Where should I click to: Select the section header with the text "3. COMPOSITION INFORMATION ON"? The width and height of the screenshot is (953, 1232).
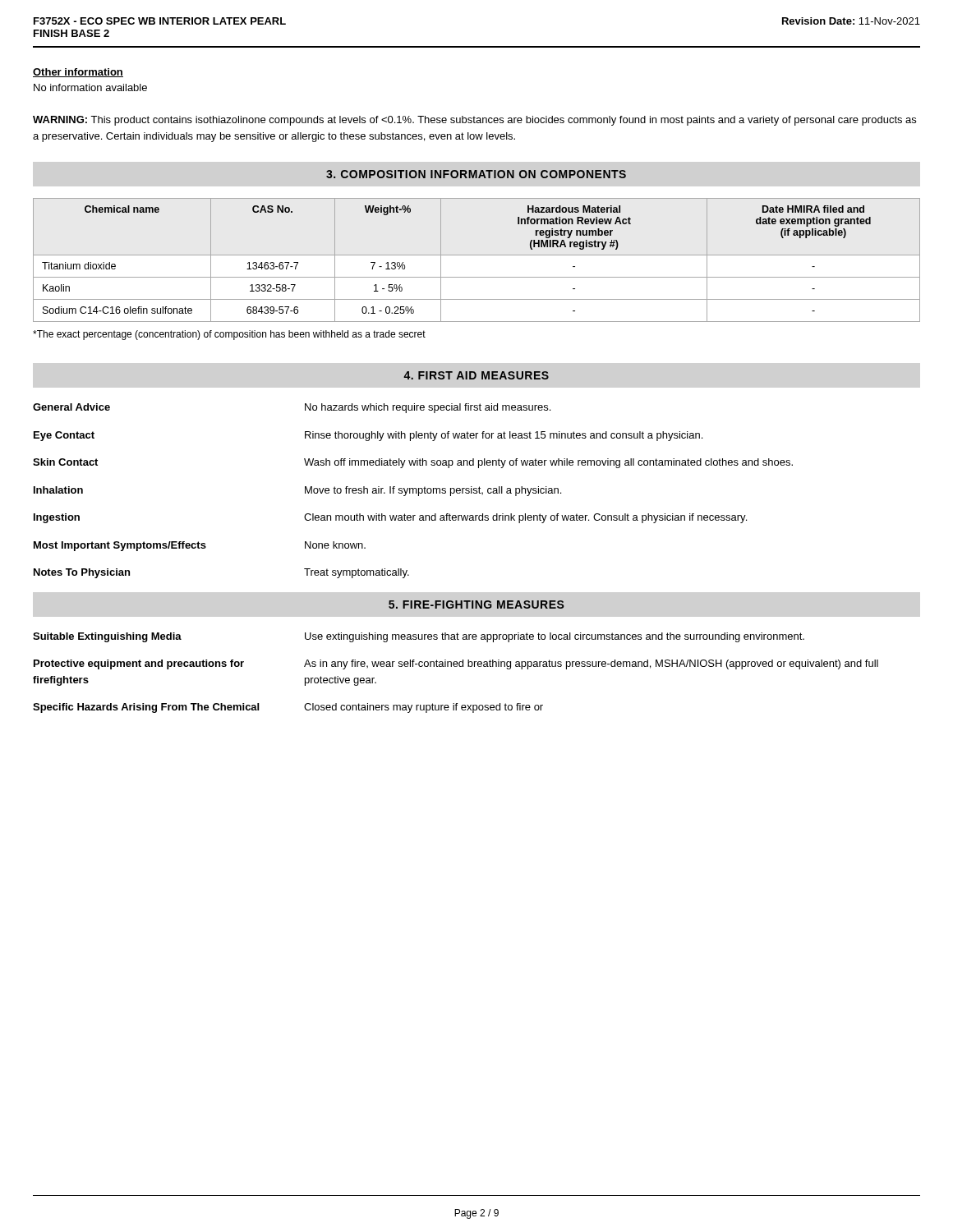tap(476, 174)
